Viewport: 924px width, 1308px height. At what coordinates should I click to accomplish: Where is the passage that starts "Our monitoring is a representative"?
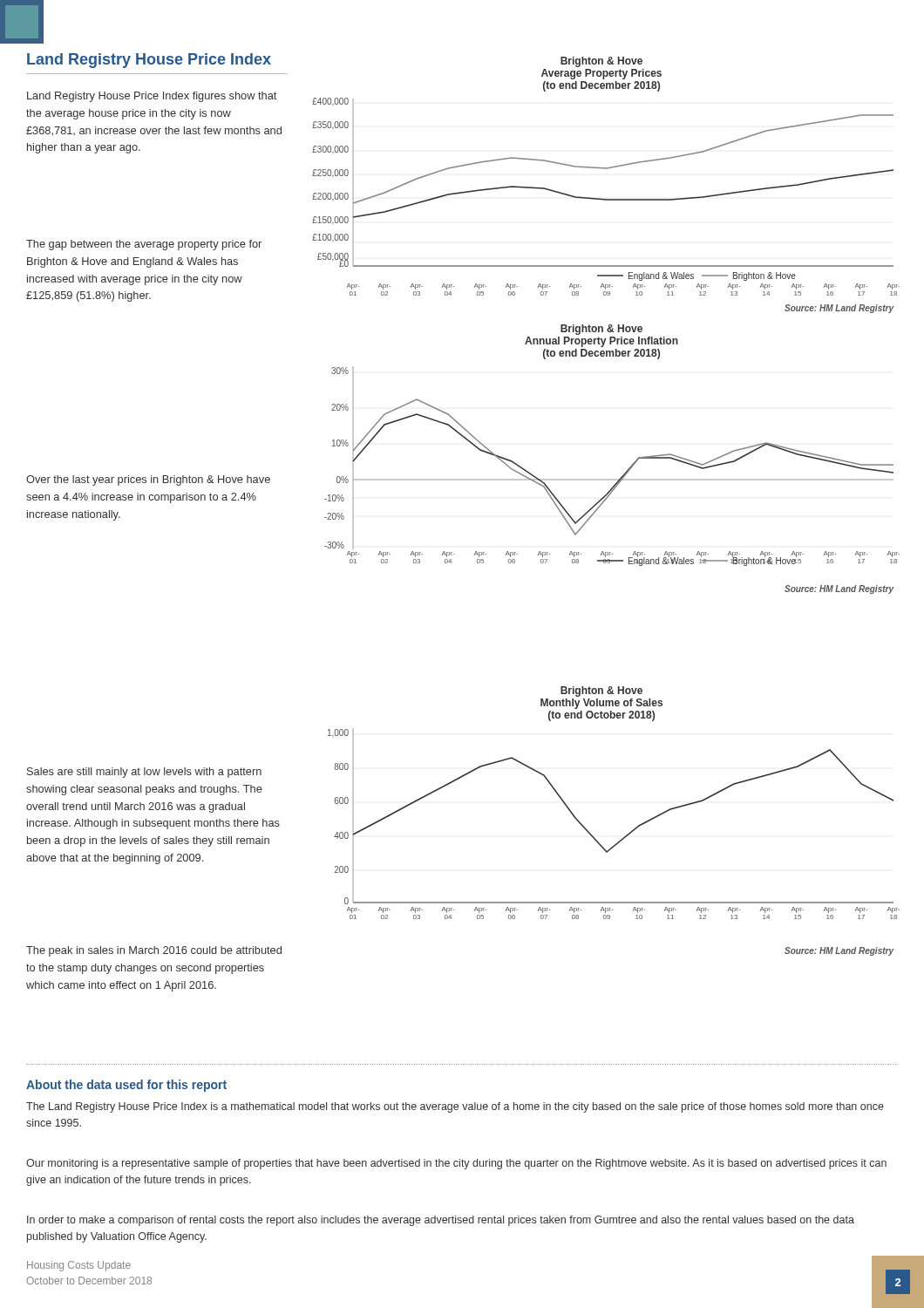(x=457, y=1172)
